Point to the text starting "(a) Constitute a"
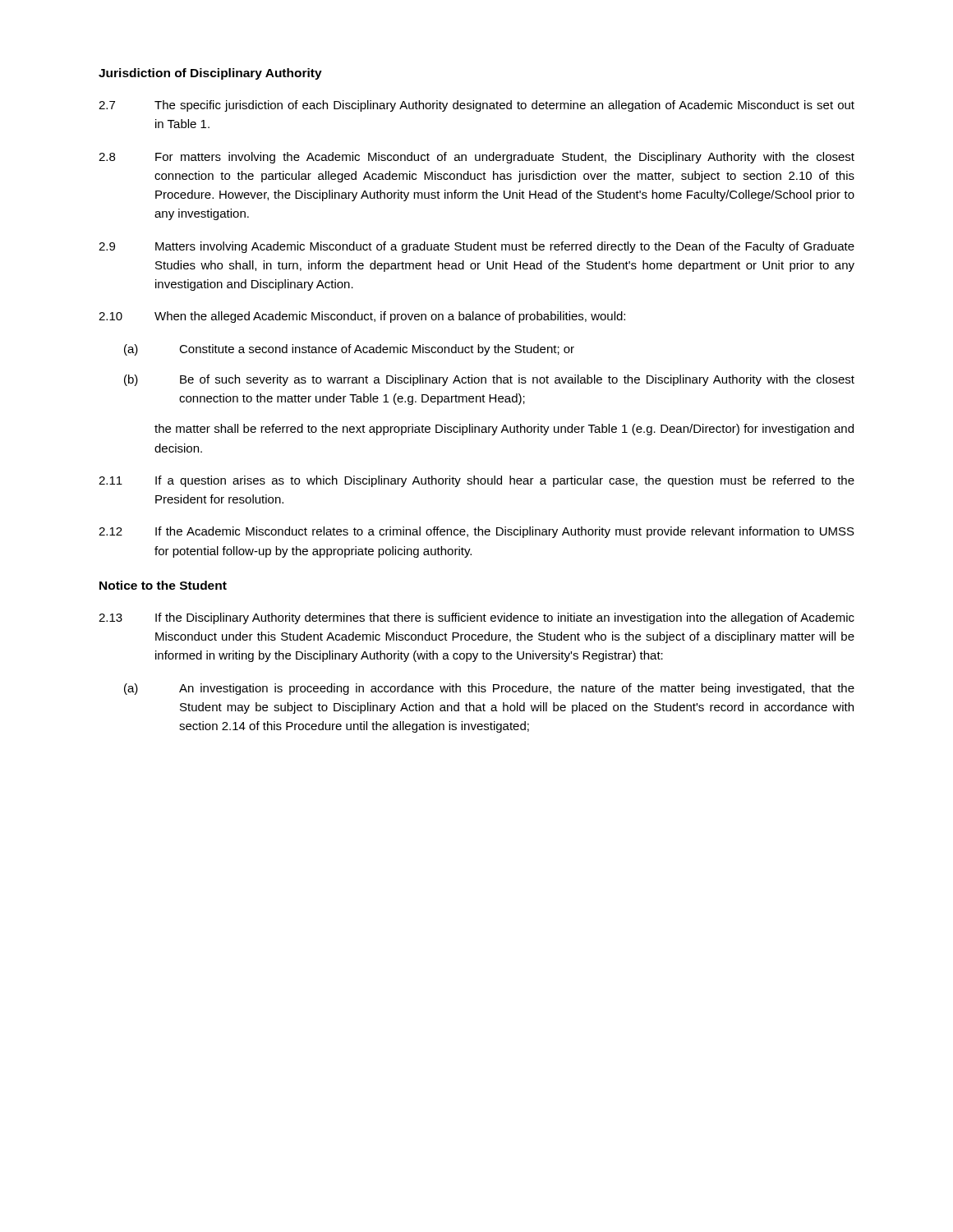The image size is (953, 1232). tap(476, 348)
